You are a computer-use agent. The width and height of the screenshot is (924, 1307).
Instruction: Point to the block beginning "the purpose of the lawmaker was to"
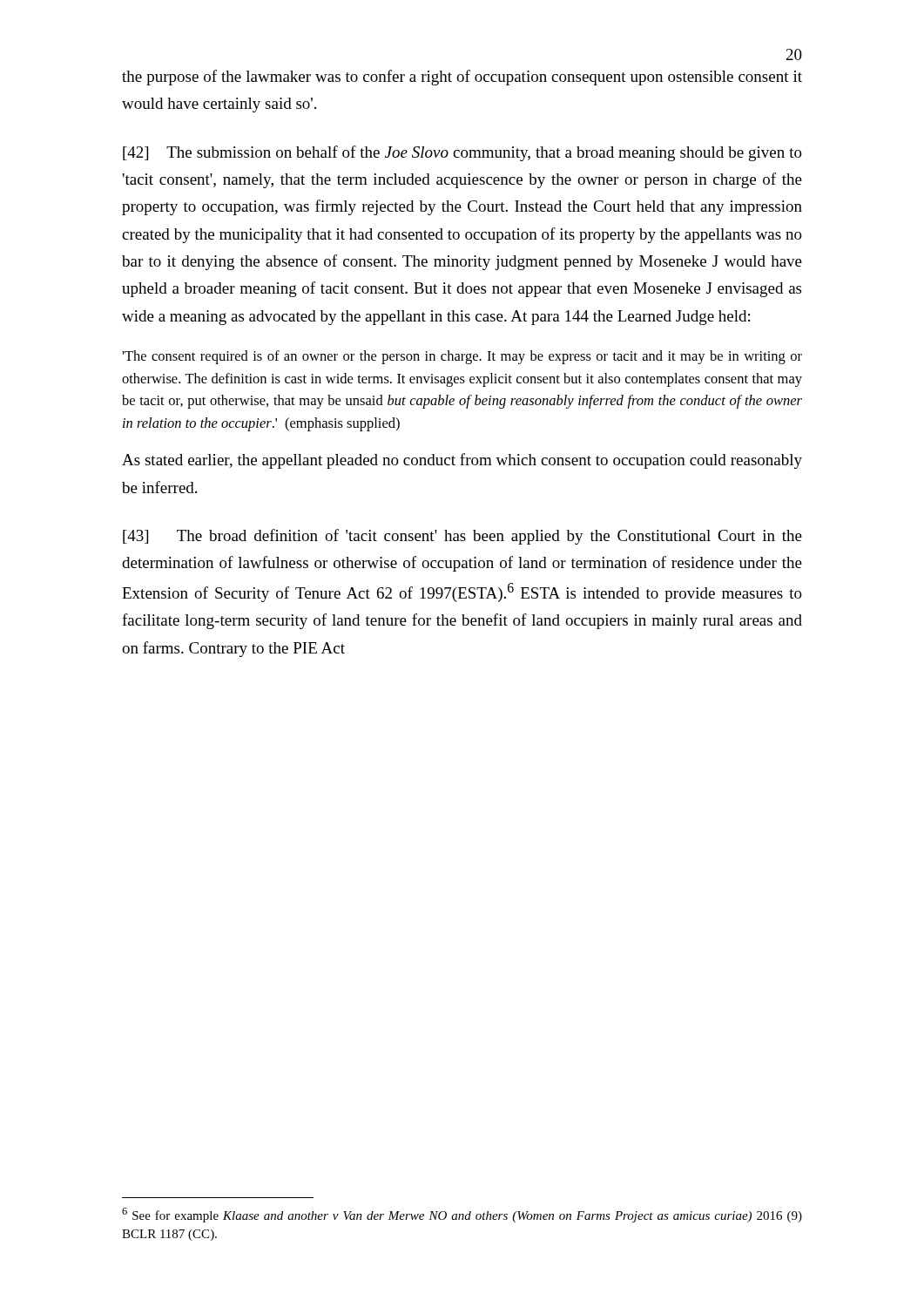click(462, 90)
